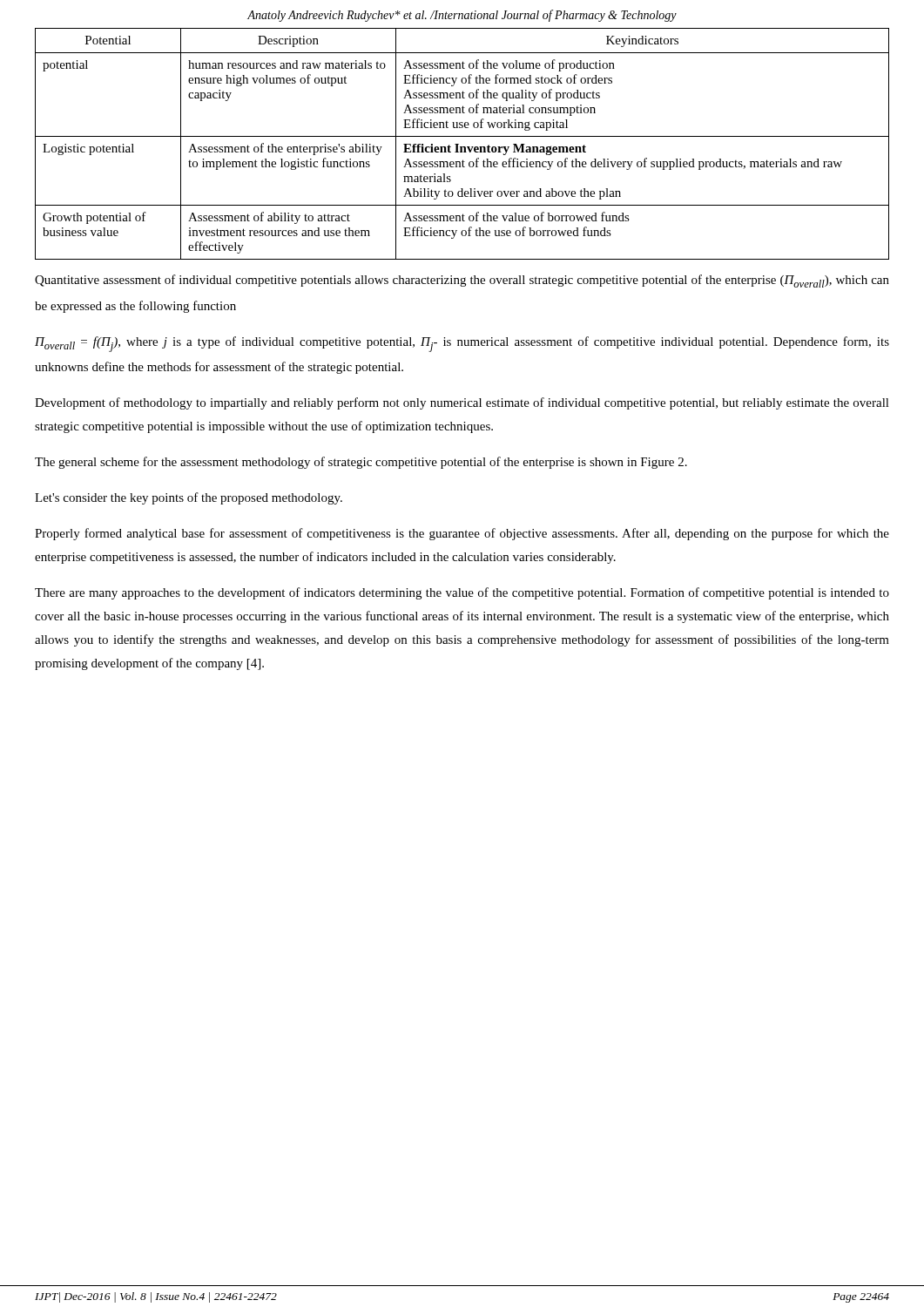This screenshot has height=1307, width=924.
Task: Locate a table
Action: tap(462, 144)
